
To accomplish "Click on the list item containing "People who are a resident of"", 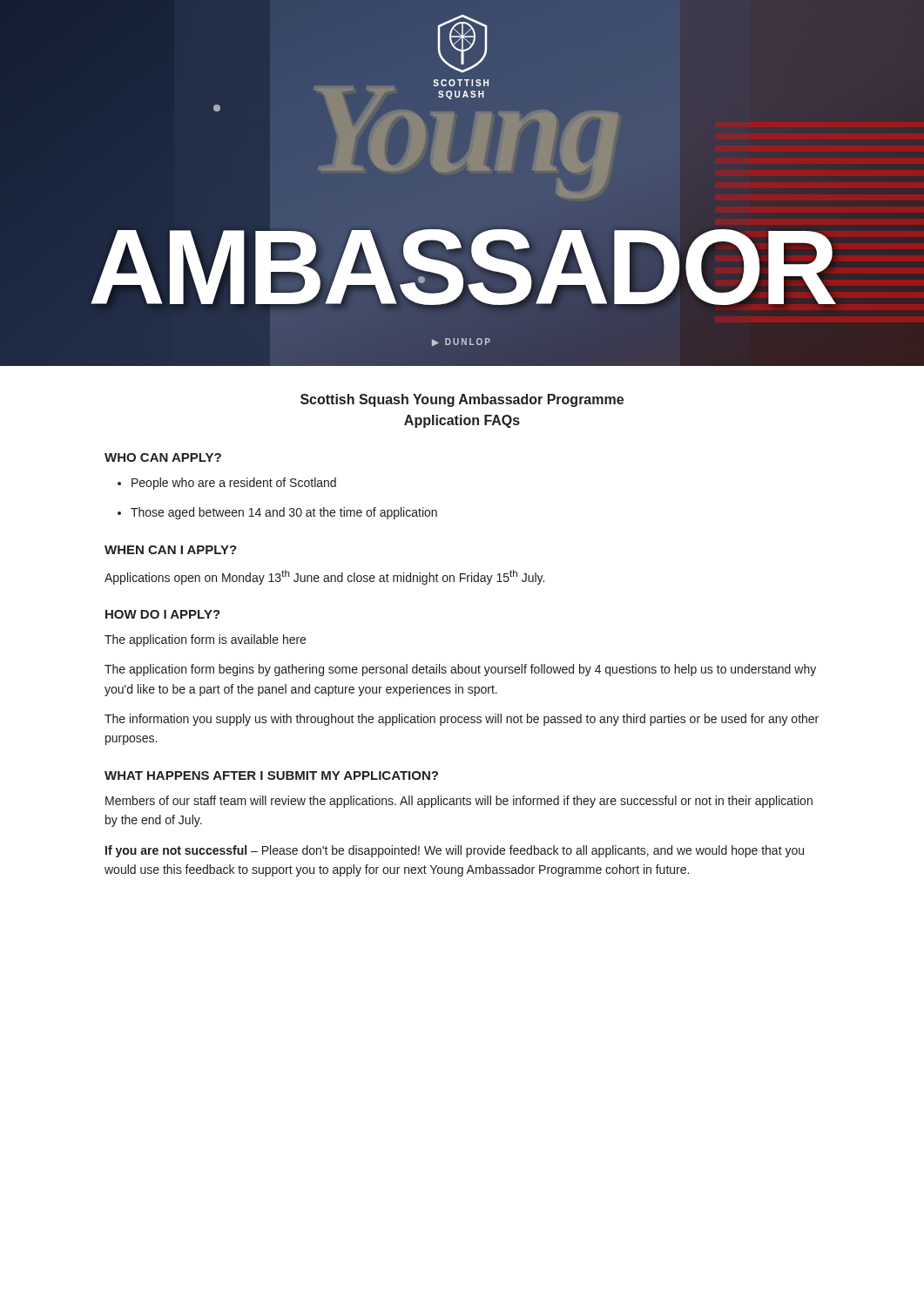I will [234, 483].
